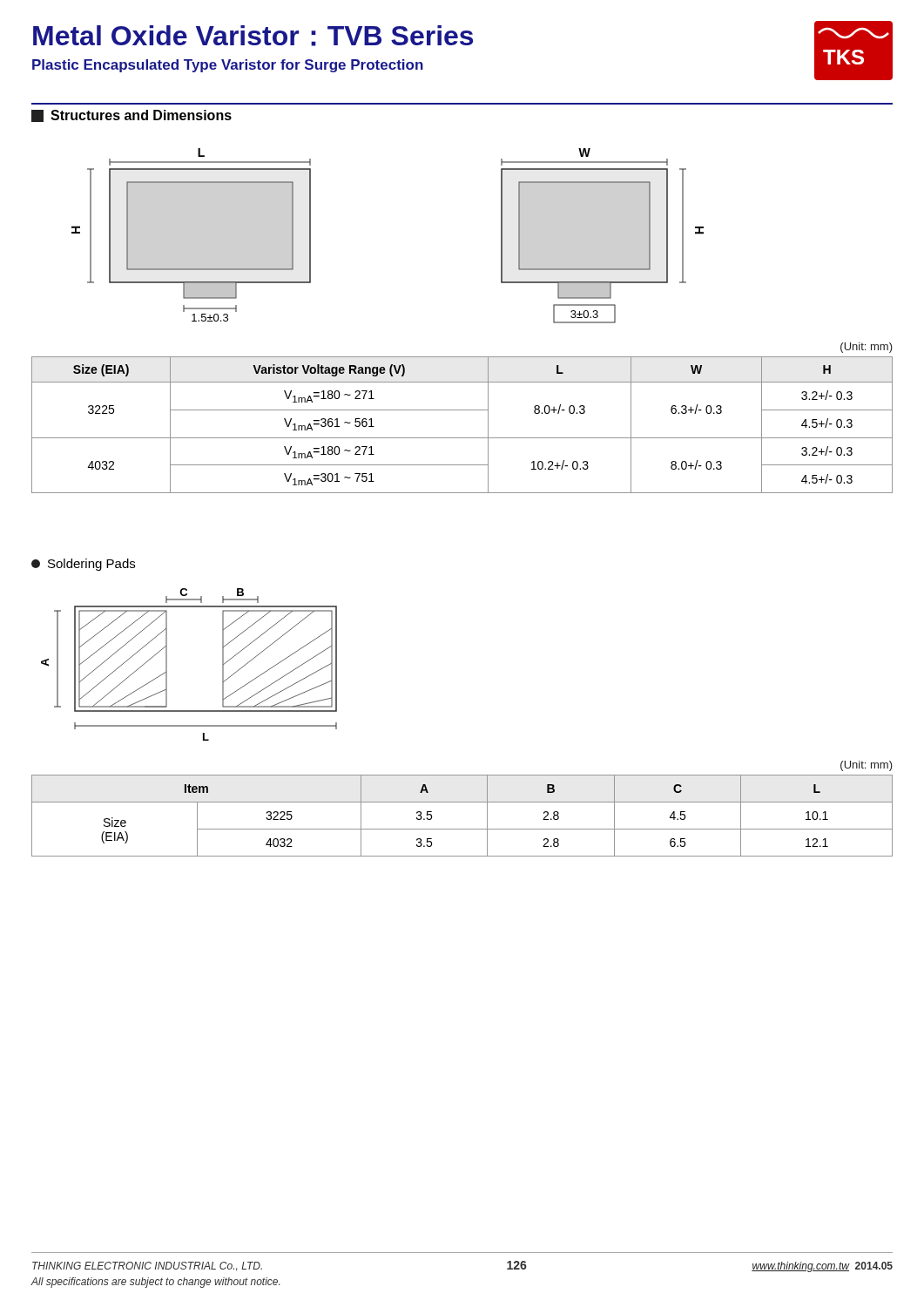The image size is (924, 1307).
Task: Select the text block starting "Plastic Encapsulated Type Varistor for Surge Protection"
Action: (x=227, y=65)
